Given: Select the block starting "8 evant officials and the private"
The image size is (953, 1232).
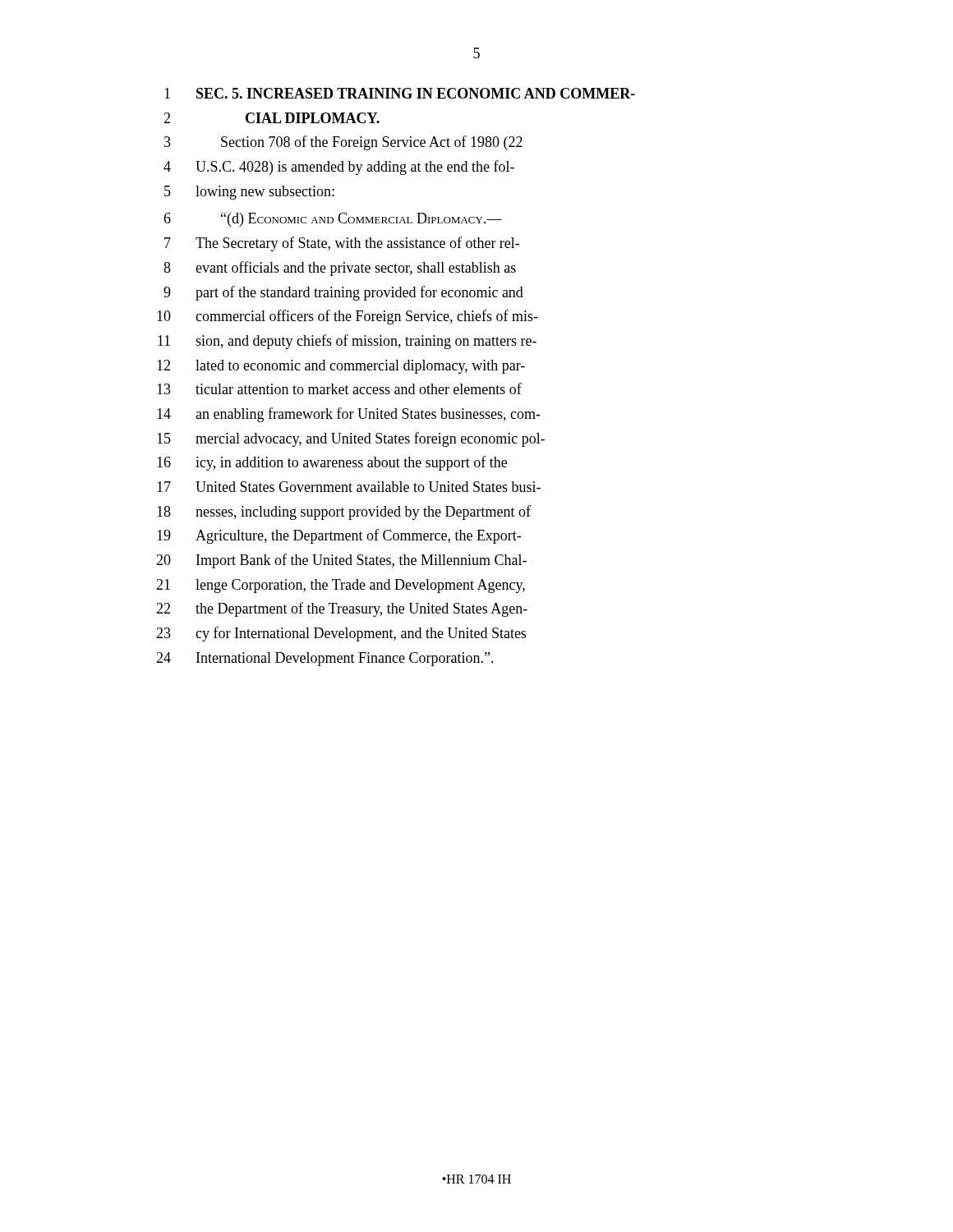Looking at the screenshot, I should (x=324, y=268).
